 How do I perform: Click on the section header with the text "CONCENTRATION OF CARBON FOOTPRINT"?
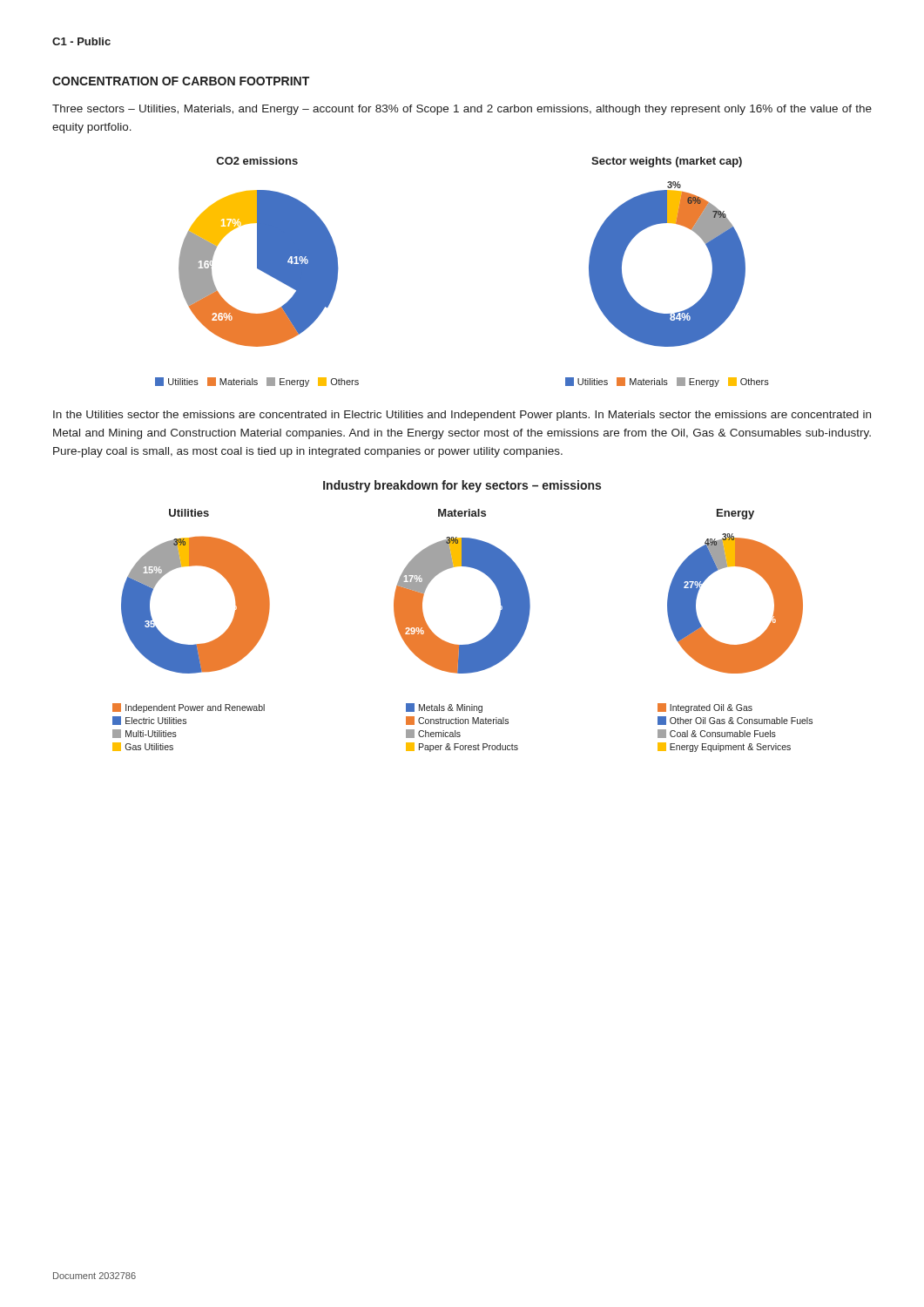(181, 81)
